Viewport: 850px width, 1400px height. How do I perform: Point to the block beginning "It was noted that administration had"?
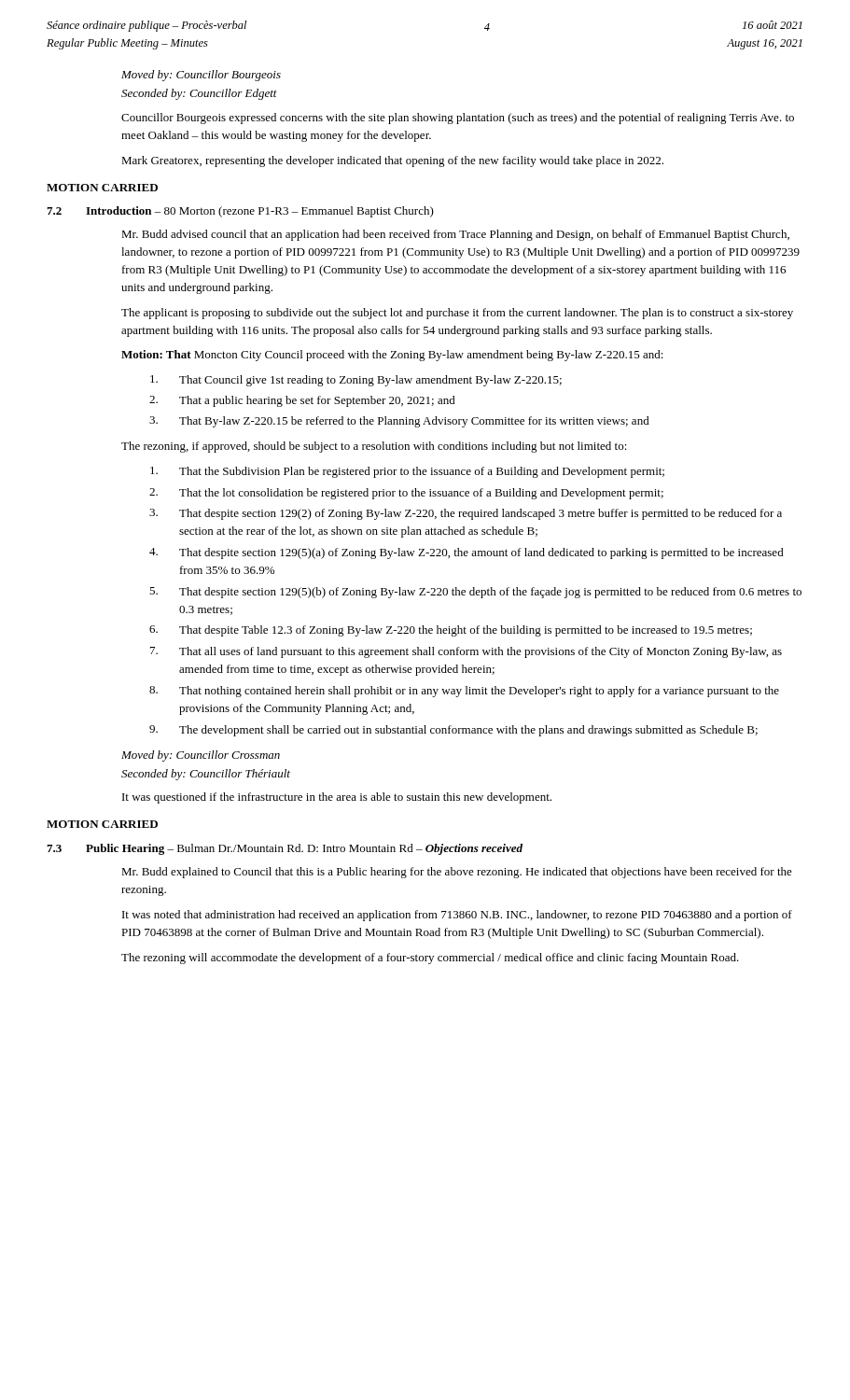[x=462, y=924]
